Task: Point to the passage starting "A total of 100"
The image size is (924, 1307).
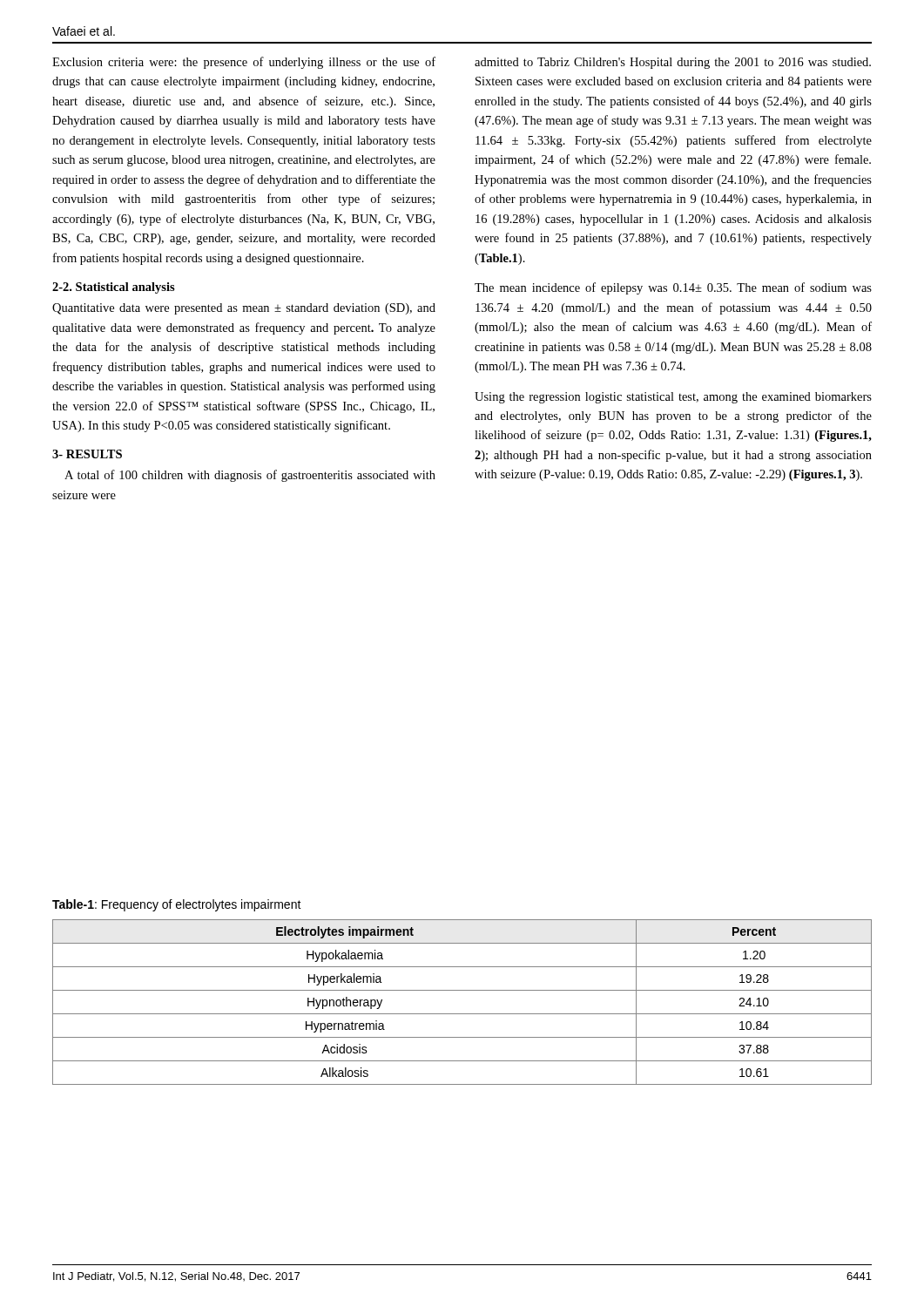Action: coord(244,485)
